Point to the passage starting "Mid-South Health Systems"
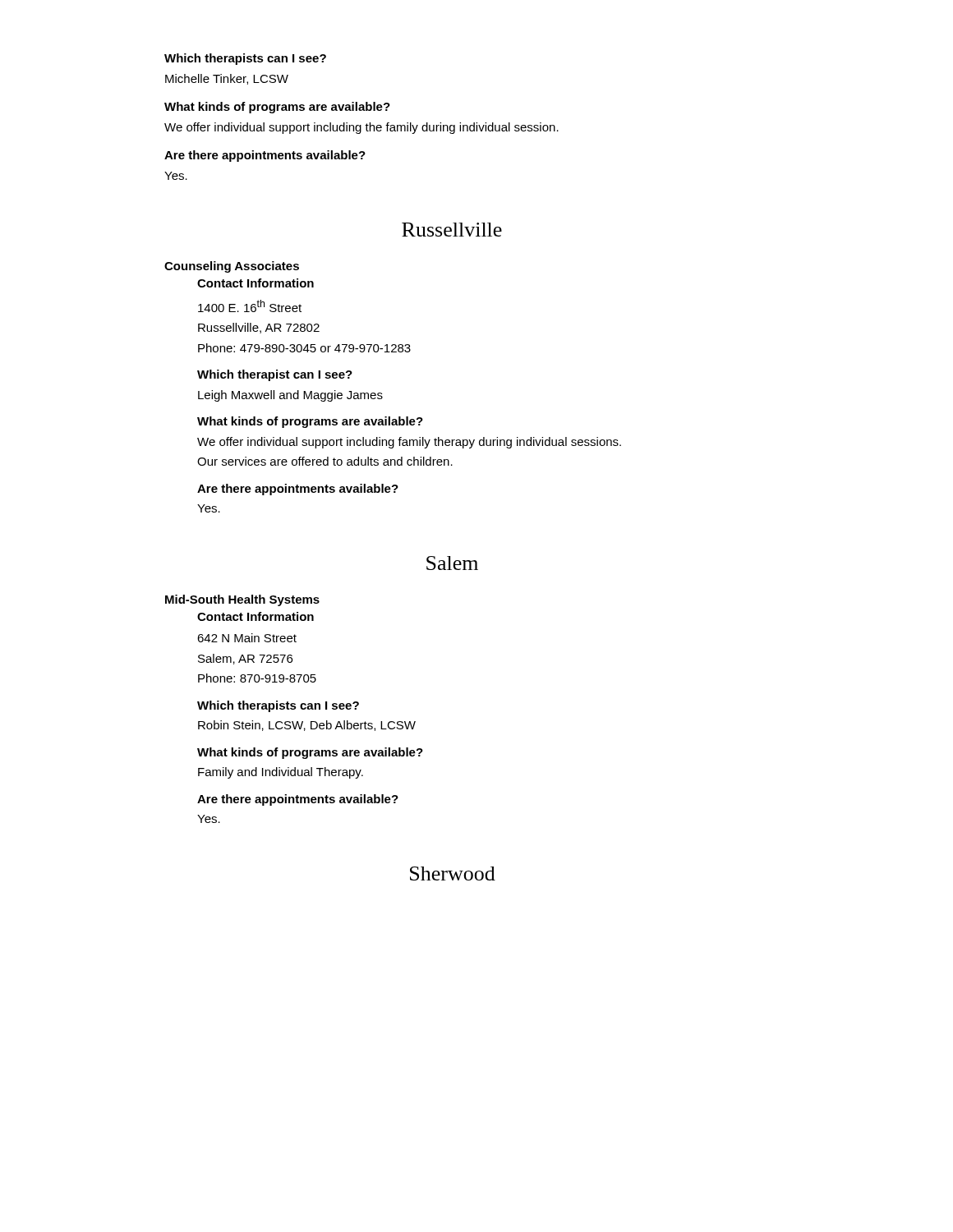The image size is (953, 1232). click(242, 599)
